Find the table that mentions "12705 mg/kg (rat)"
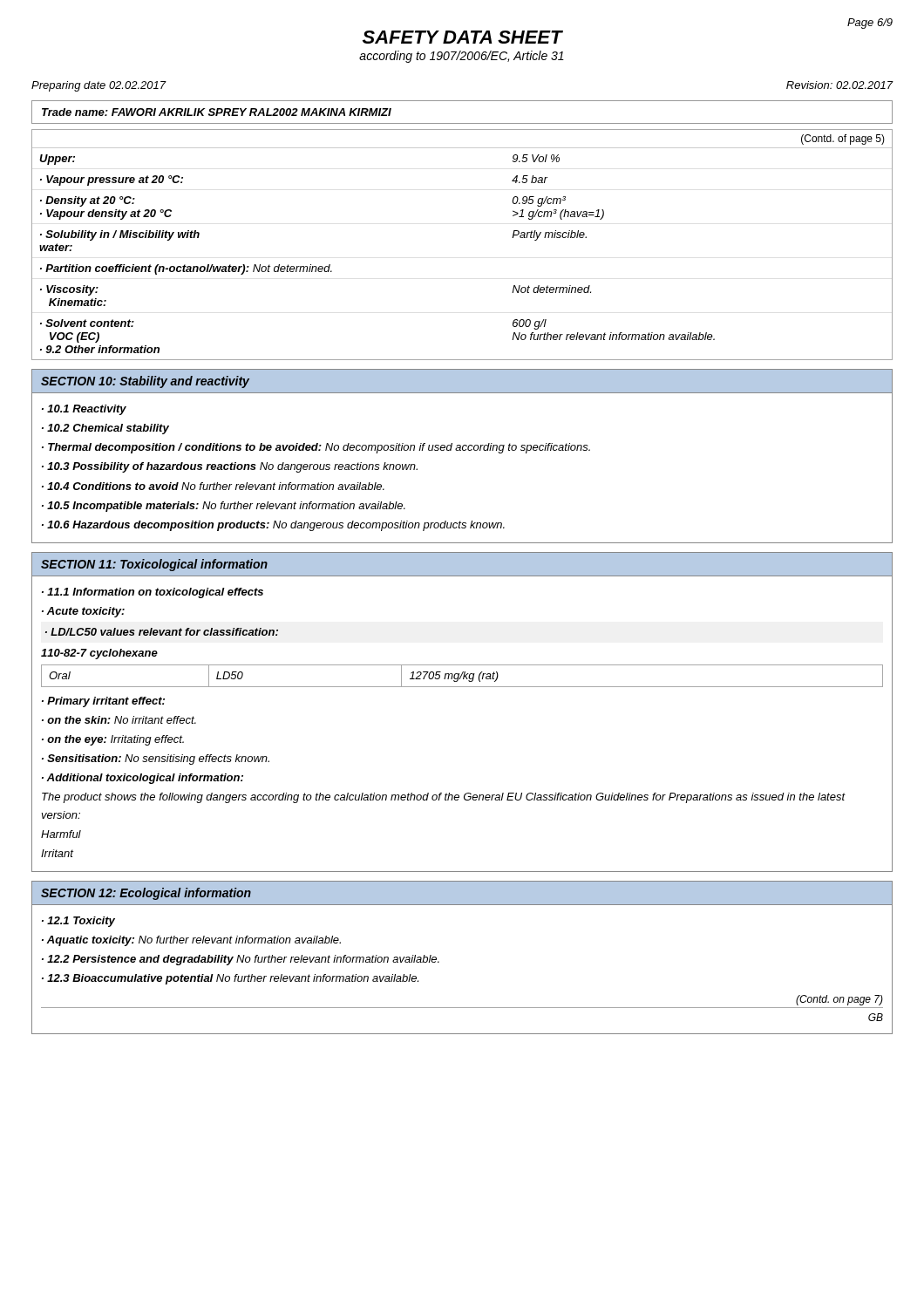The width and height of the screenshot is (924, 1308). point(462,675)
